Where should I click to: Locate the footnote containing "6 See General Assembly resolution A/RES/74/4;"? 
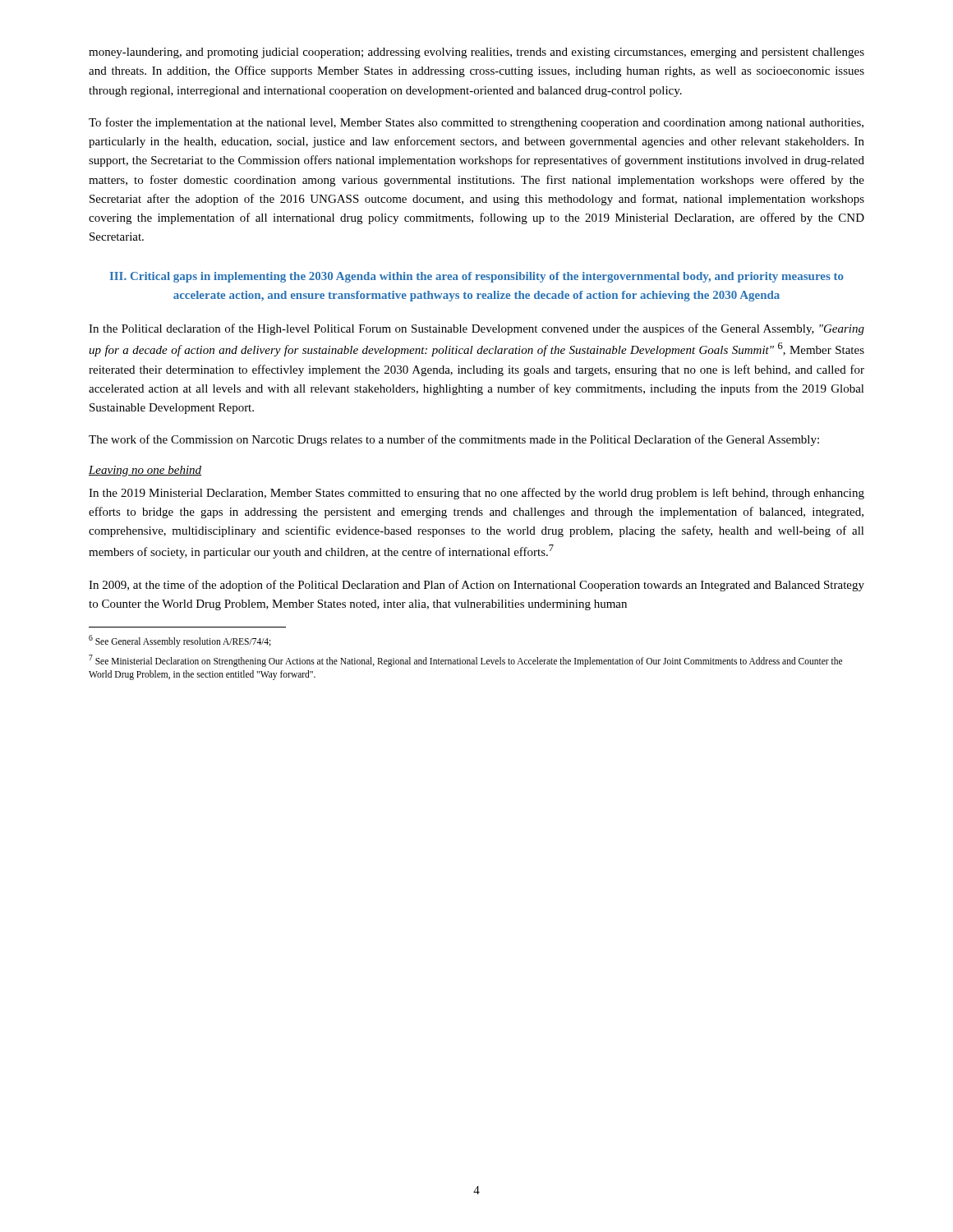pos(180,640)
